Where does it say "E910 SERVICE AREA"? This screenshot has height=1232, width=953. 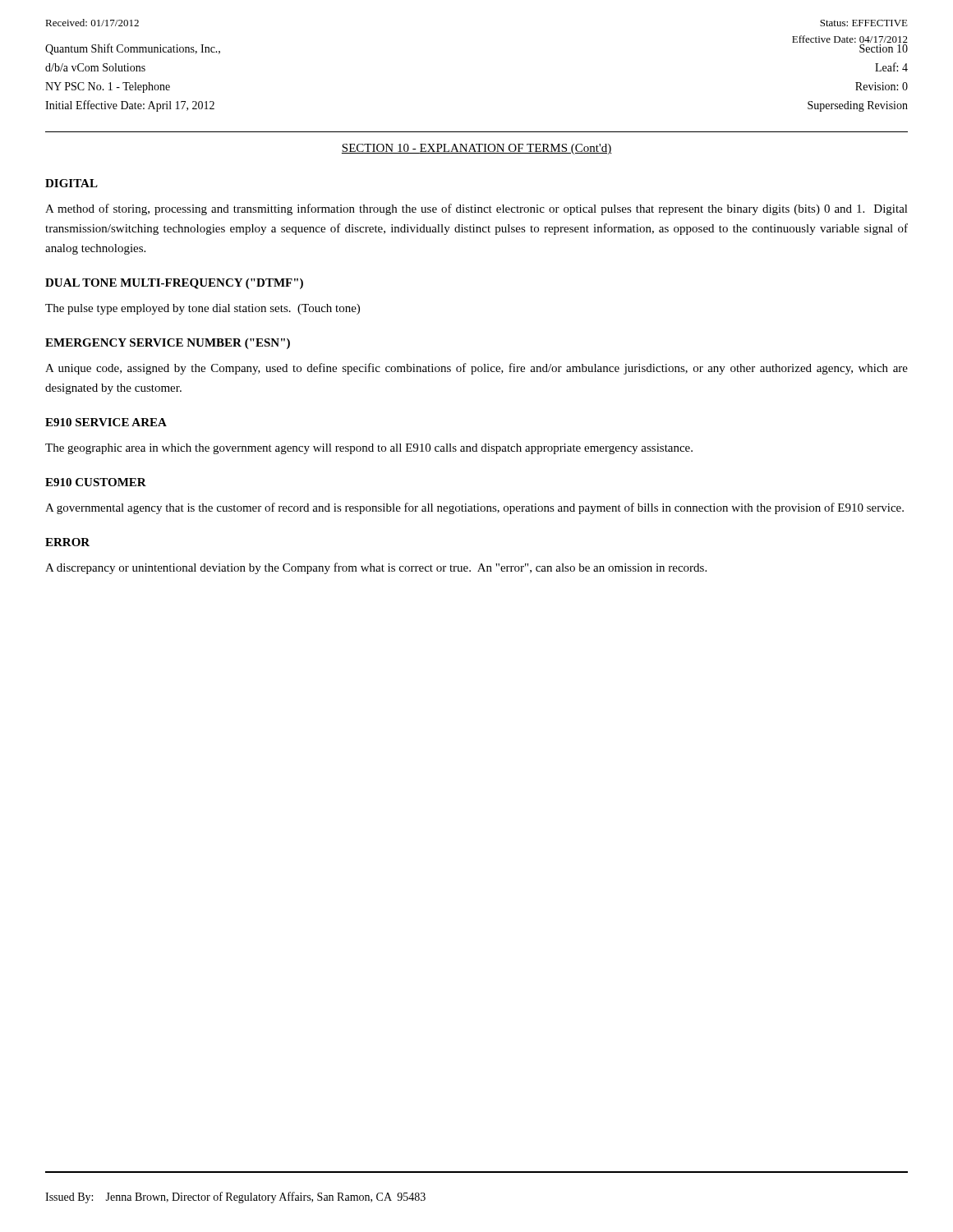pos(106,422)
